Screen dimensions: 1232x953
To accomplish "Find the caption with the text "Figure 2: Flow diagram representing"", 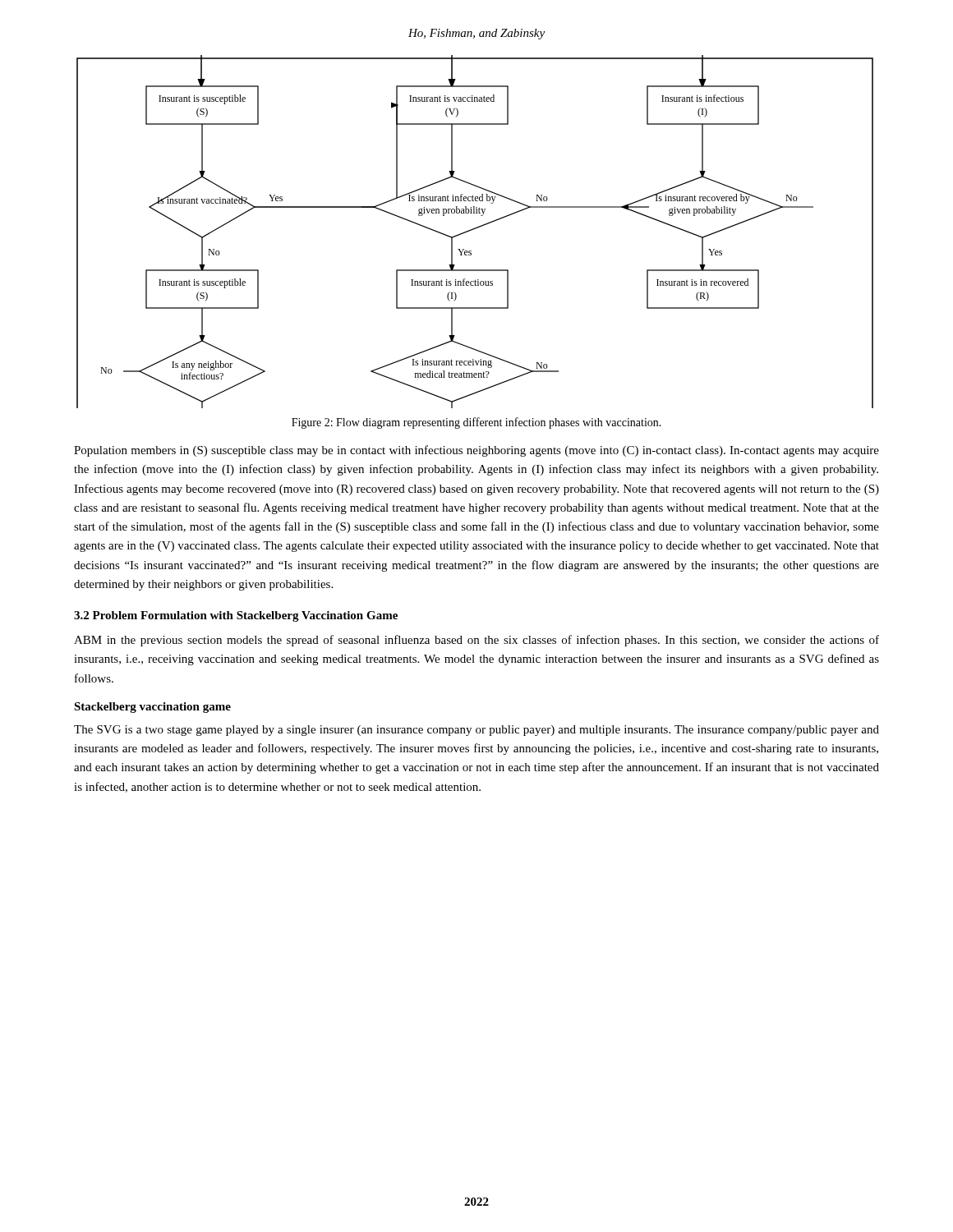I will point(476,423).
